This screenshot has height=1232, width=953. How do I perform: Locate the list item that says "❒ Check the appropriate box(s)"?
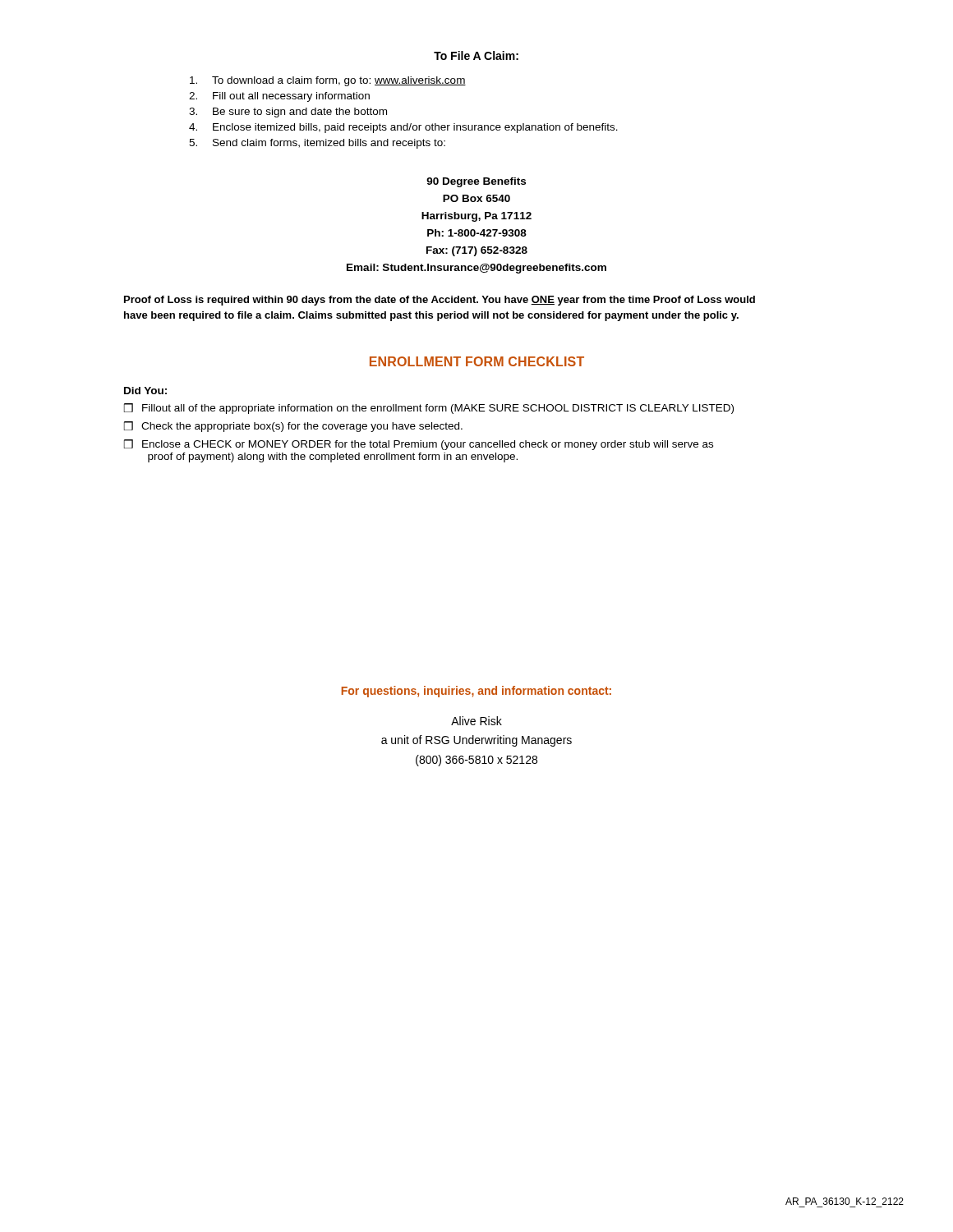click(293, 426)
